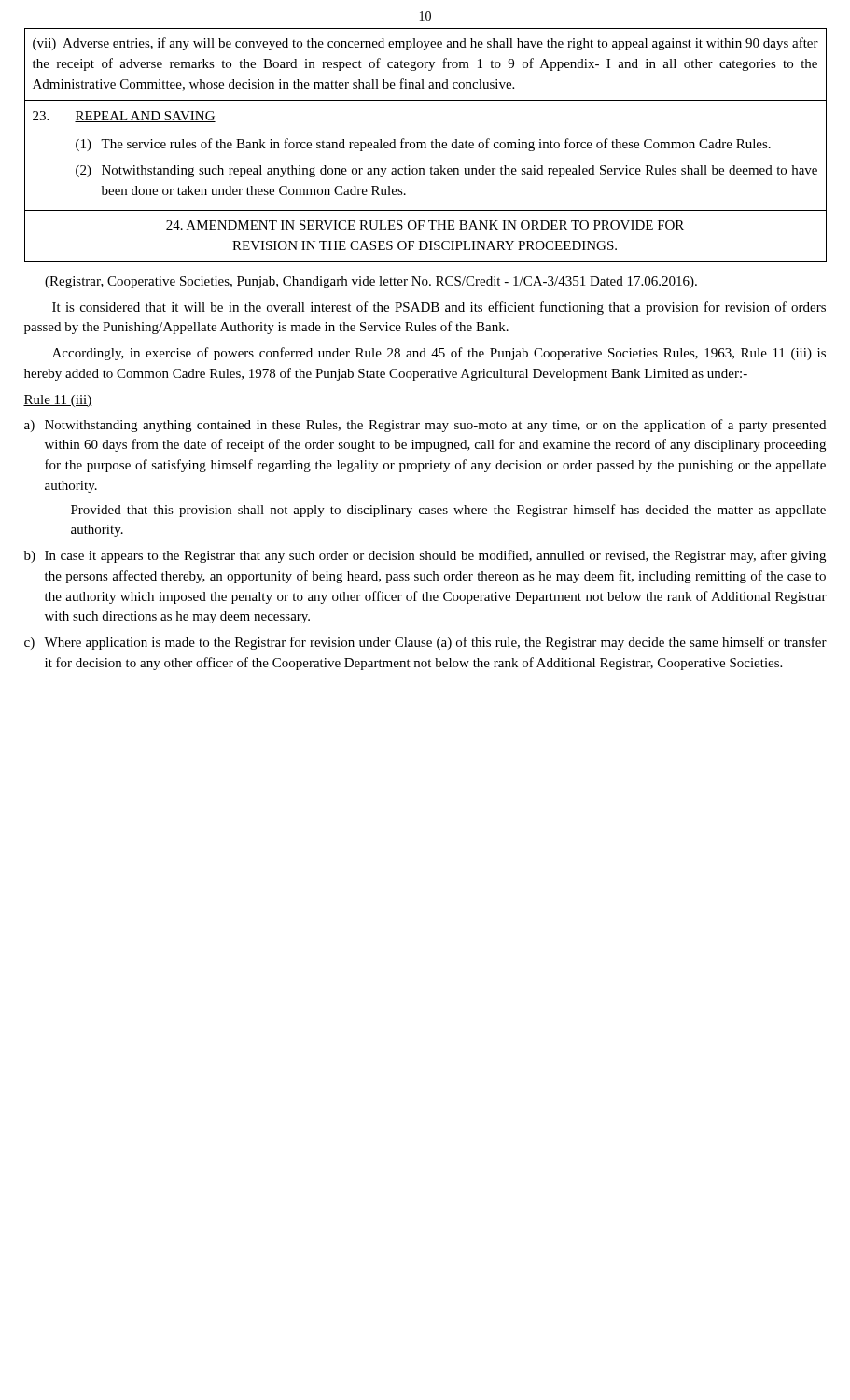
Task: Click on the list item that reads "a) Notwithstanding anything"
Action: click(425, 478)
